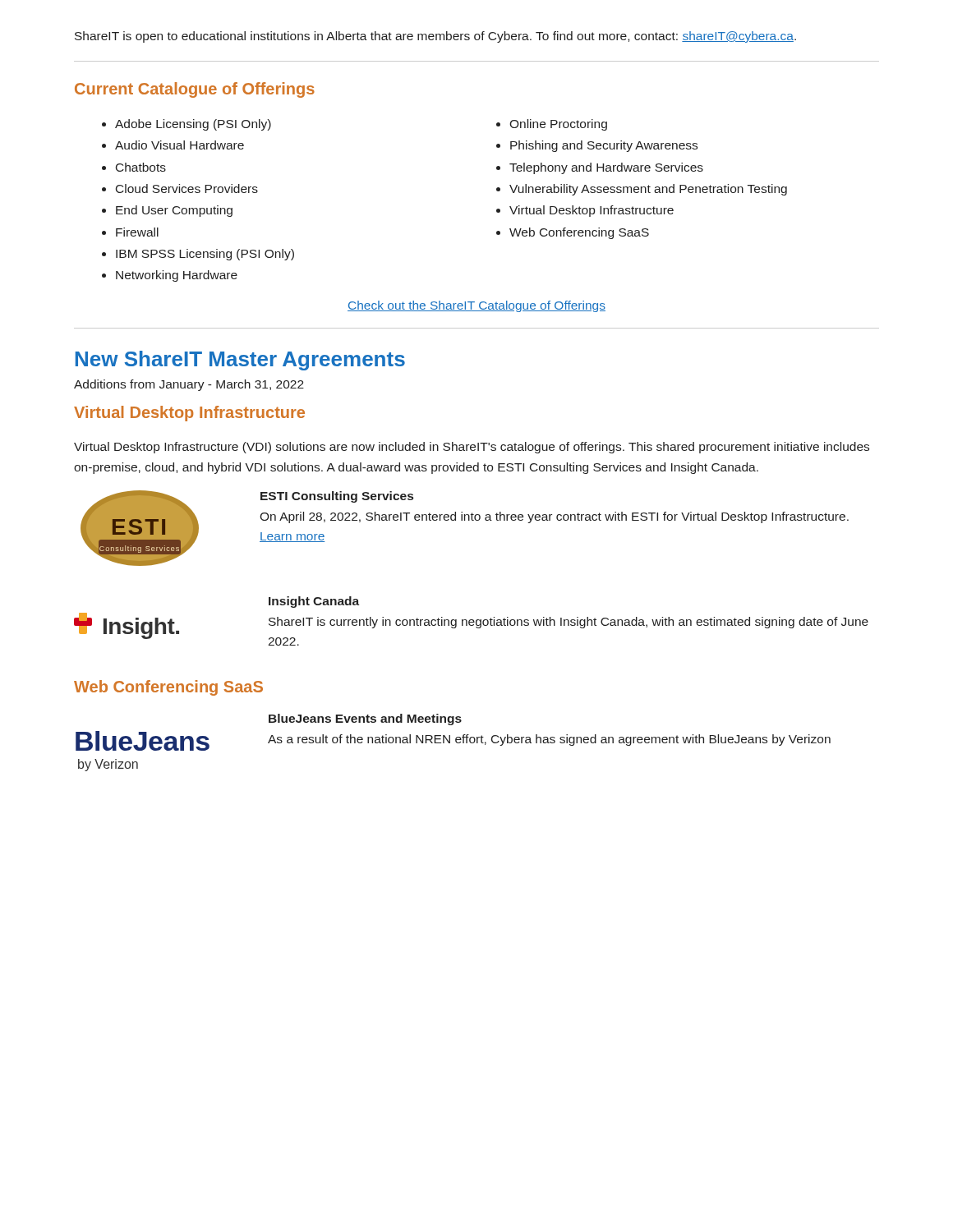Image resolution: width=953 pixels, height=1232 pixels.
Task: Locate the passage starting "Audio Visual Hardware"
Action: pyautogui.click(x=180, y=145)
